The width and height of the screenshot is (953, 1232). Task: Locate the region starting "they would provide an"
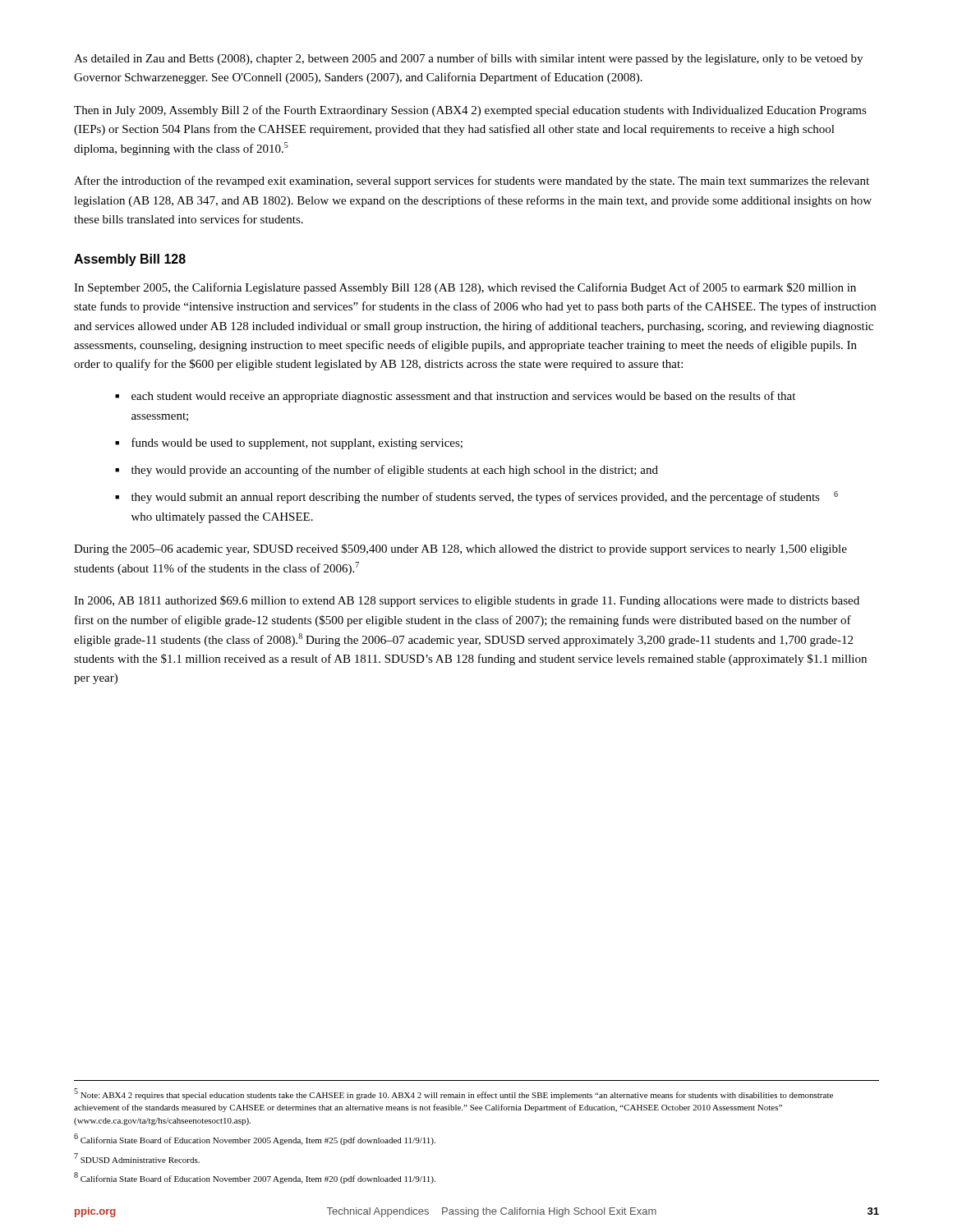pos(476,470)
